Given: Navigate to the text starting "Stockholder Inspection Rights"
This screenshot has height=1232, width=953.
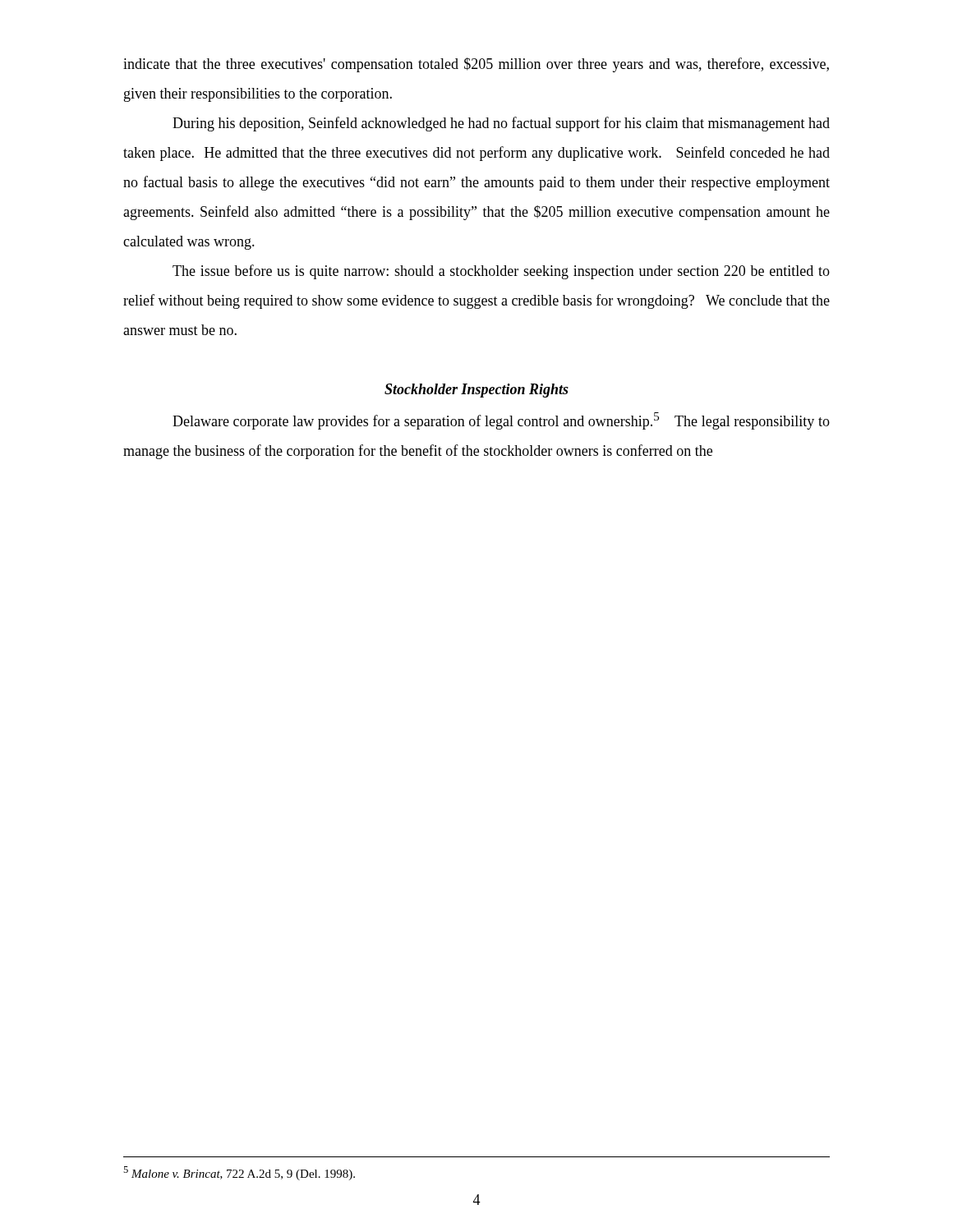Looking at the screenshot, I should coord(476,389).
